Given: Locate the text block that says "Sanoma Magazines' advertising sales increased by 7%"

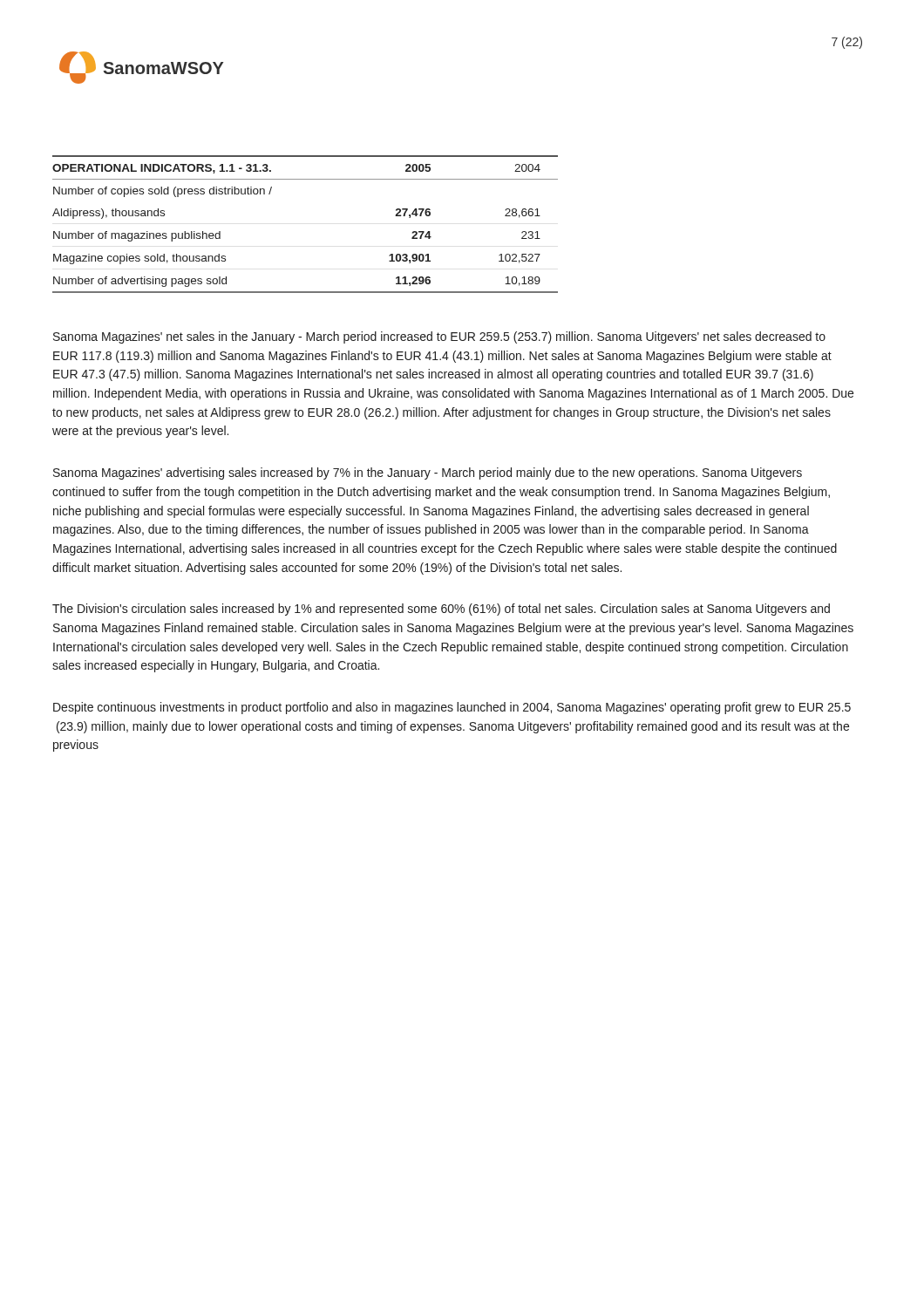Looking at the screenshot, I should [445, 520].
